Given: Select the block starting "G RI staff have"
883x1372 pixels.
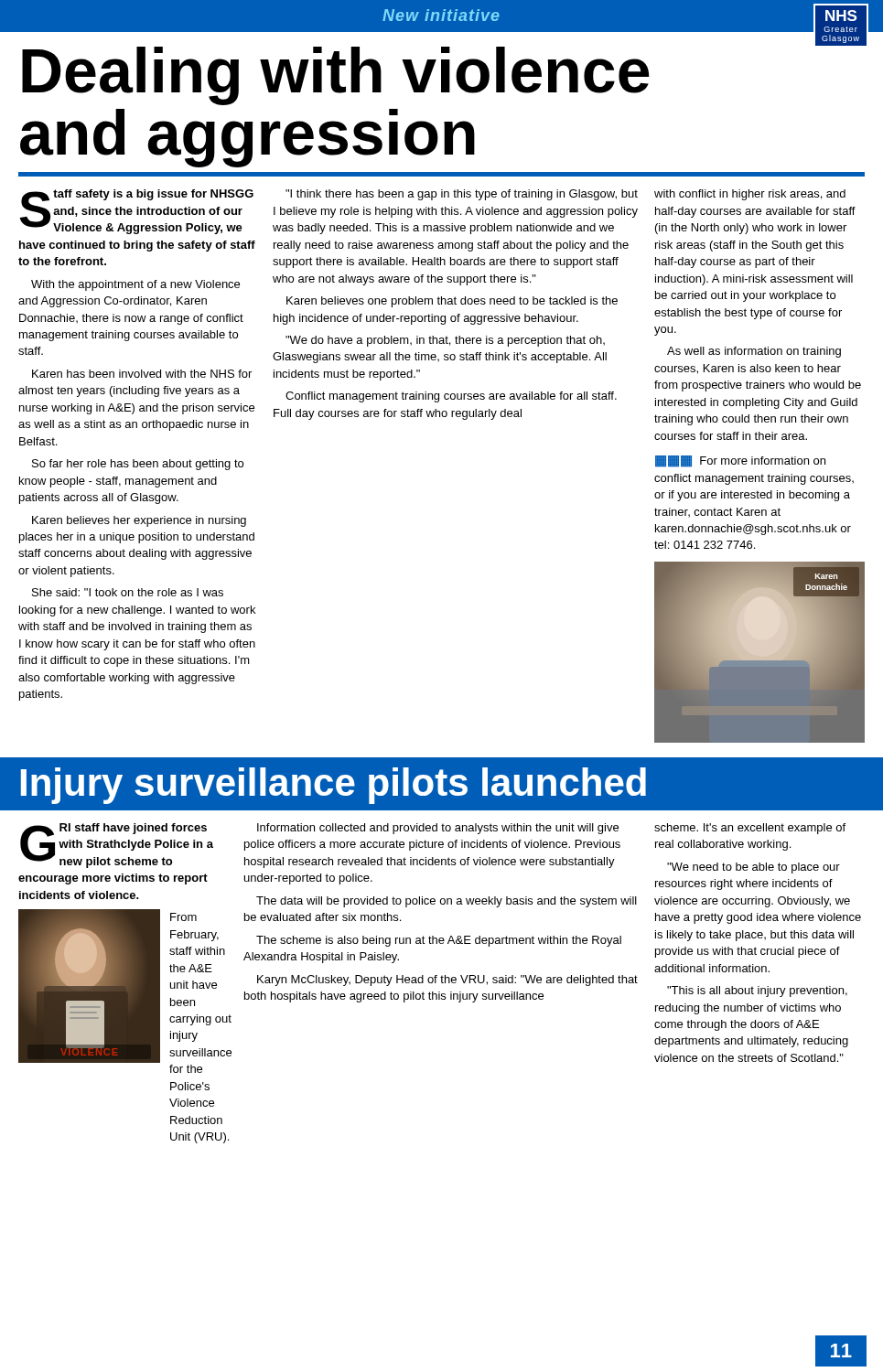Looking at the screenshot, I should point(116,861).
